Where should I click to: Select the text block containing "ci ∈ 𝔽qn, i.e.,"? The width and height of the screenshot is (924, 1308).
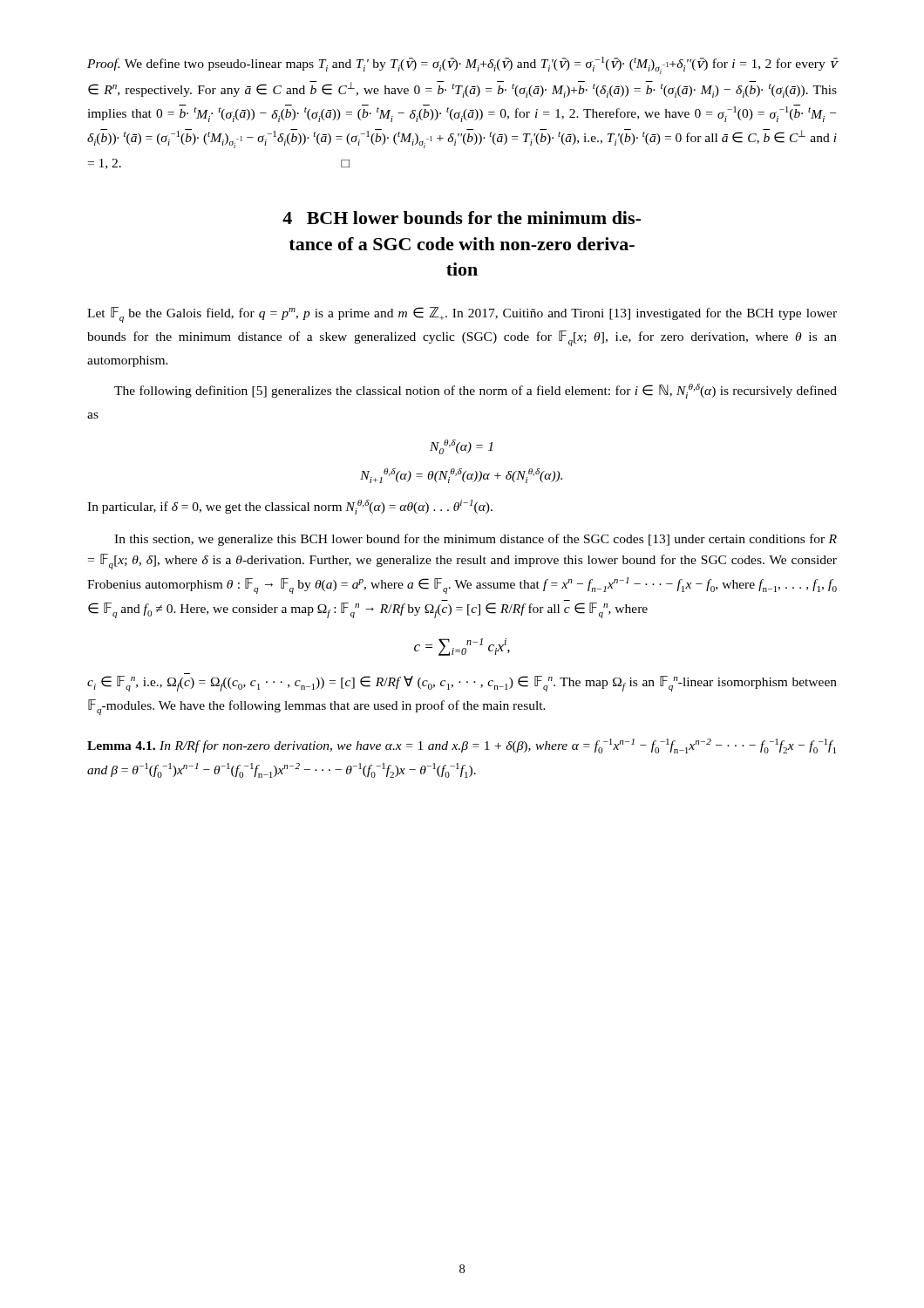(462, 694)
